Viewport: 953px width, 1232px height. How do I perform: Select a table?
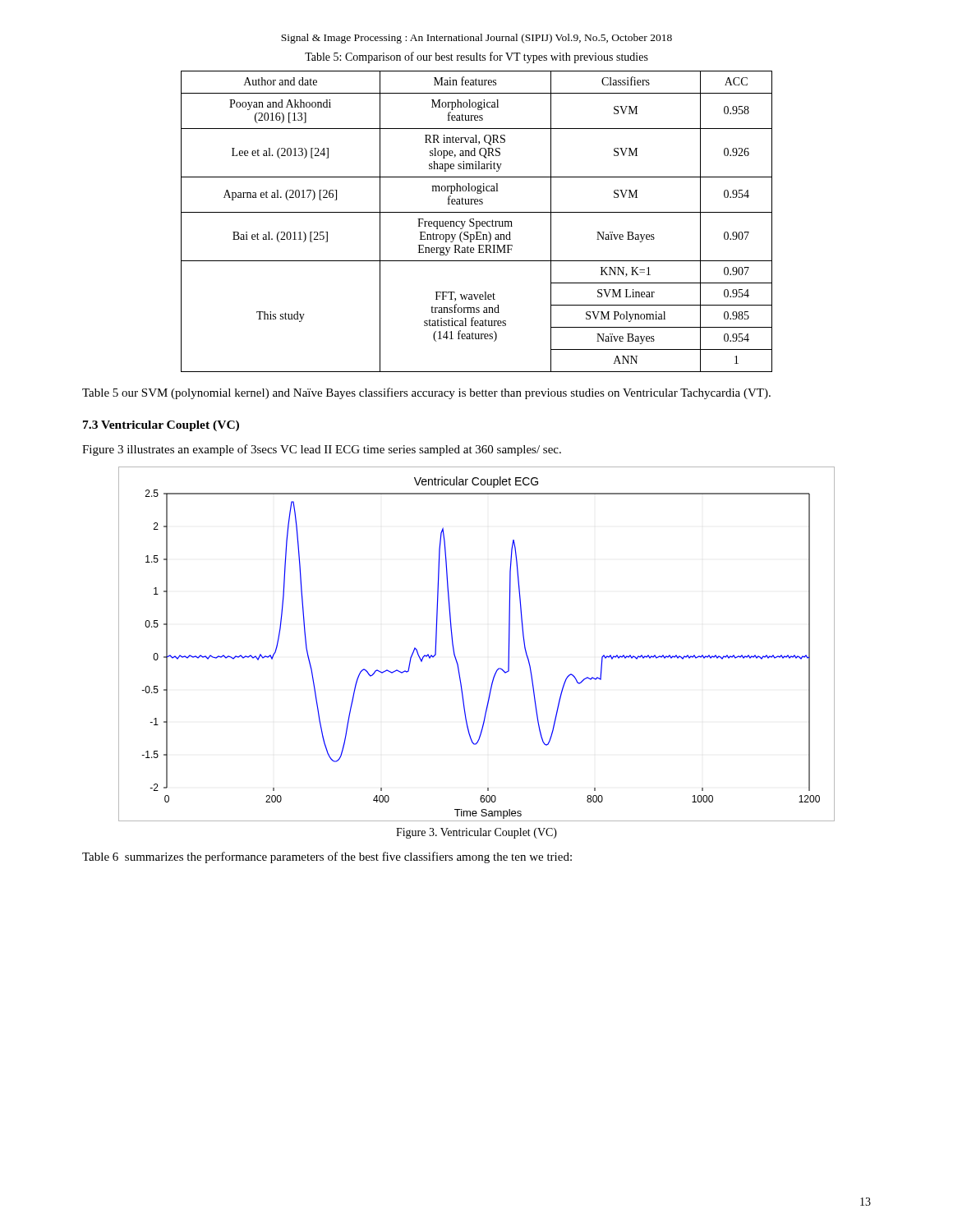point(476,221)
